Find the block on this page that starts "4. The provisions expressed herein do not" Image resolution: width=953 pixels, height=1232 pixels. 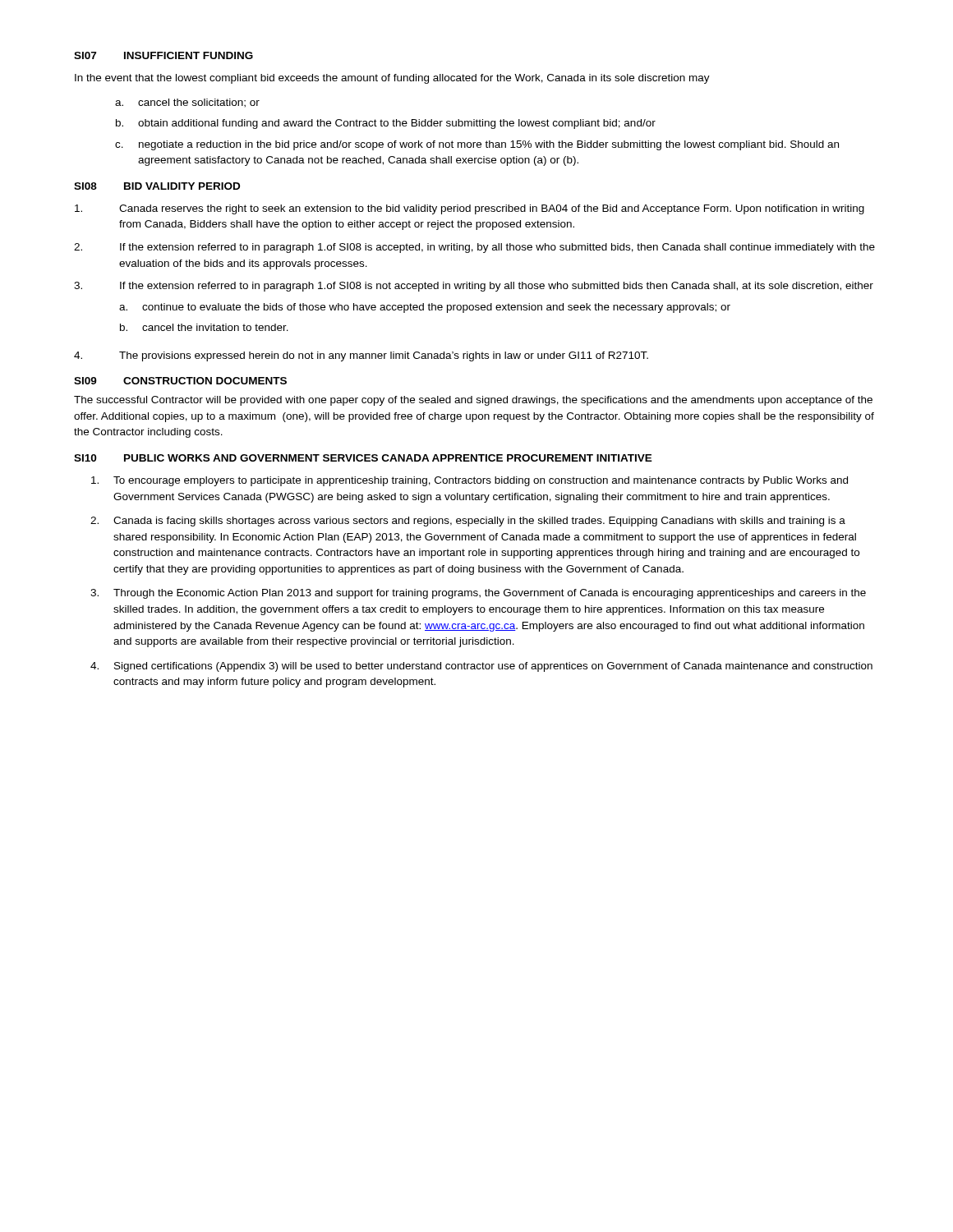pyautogui.click(x=476, y=355)
